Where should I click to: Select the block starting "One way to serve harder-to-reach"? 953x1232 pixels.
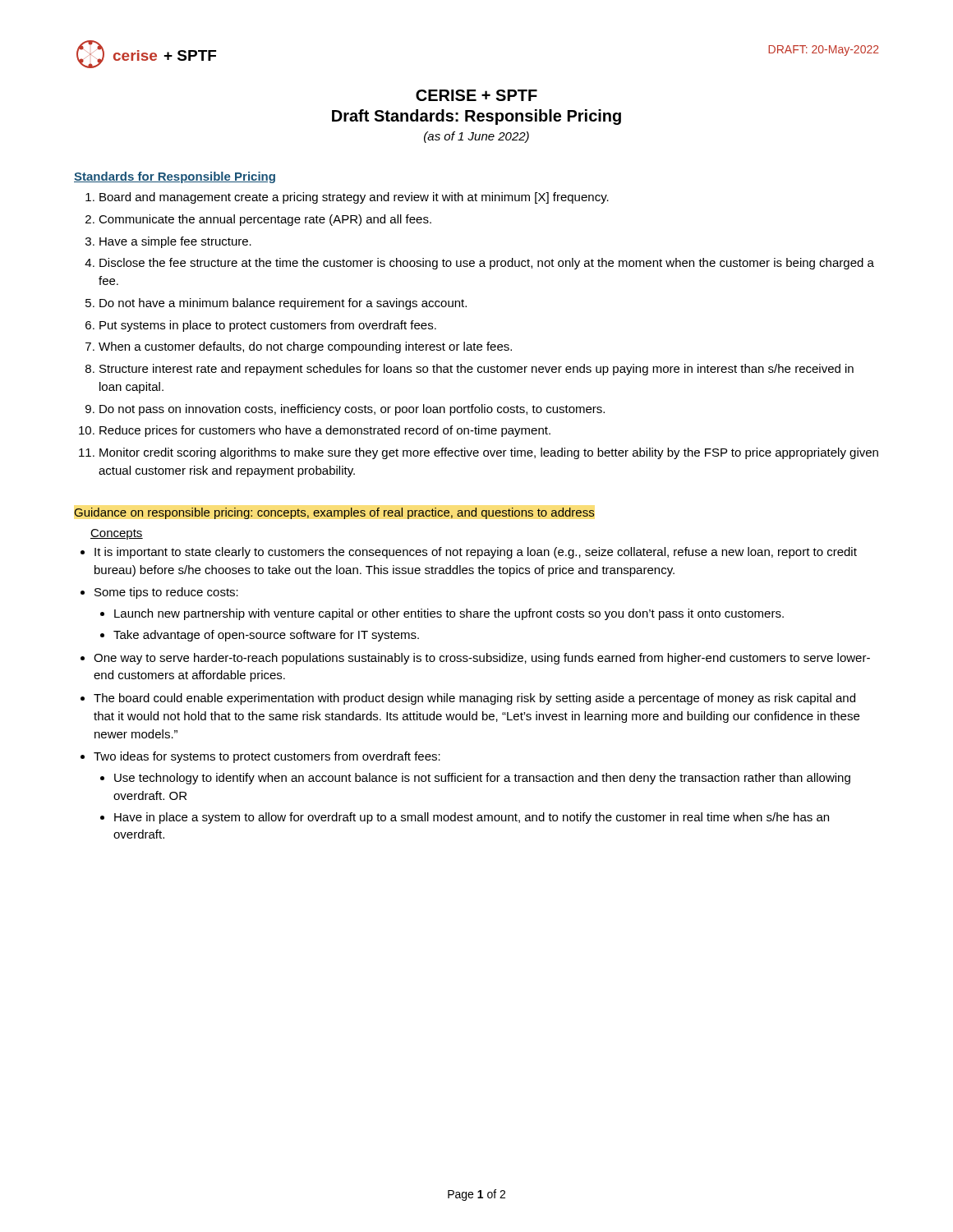[482, 666]
